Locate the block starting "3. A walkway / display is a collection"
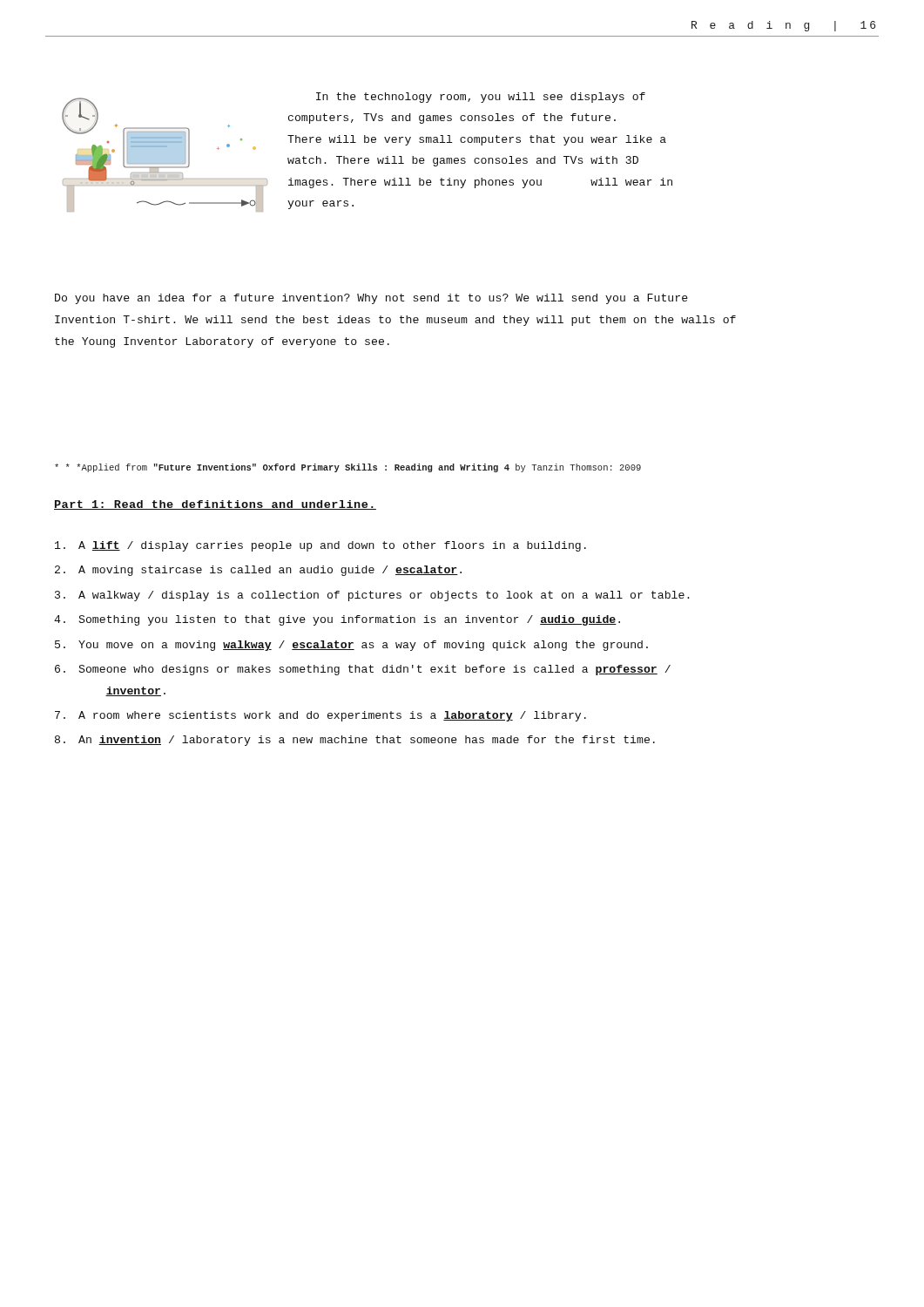The image size is (924, 1307). [466, 596]
